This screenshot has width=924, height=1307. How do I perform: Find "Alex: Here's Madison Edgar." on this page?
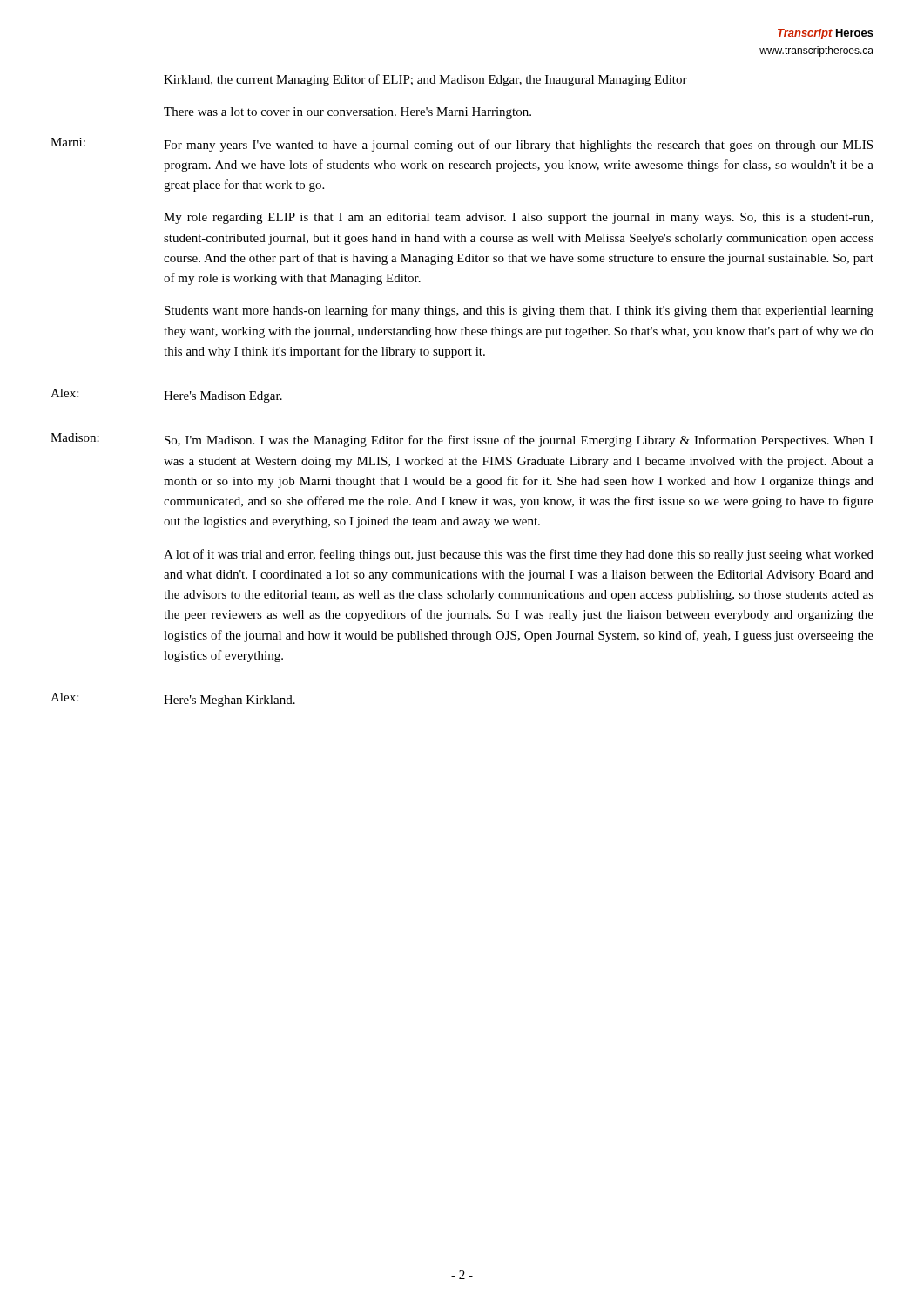pos(166,396)
